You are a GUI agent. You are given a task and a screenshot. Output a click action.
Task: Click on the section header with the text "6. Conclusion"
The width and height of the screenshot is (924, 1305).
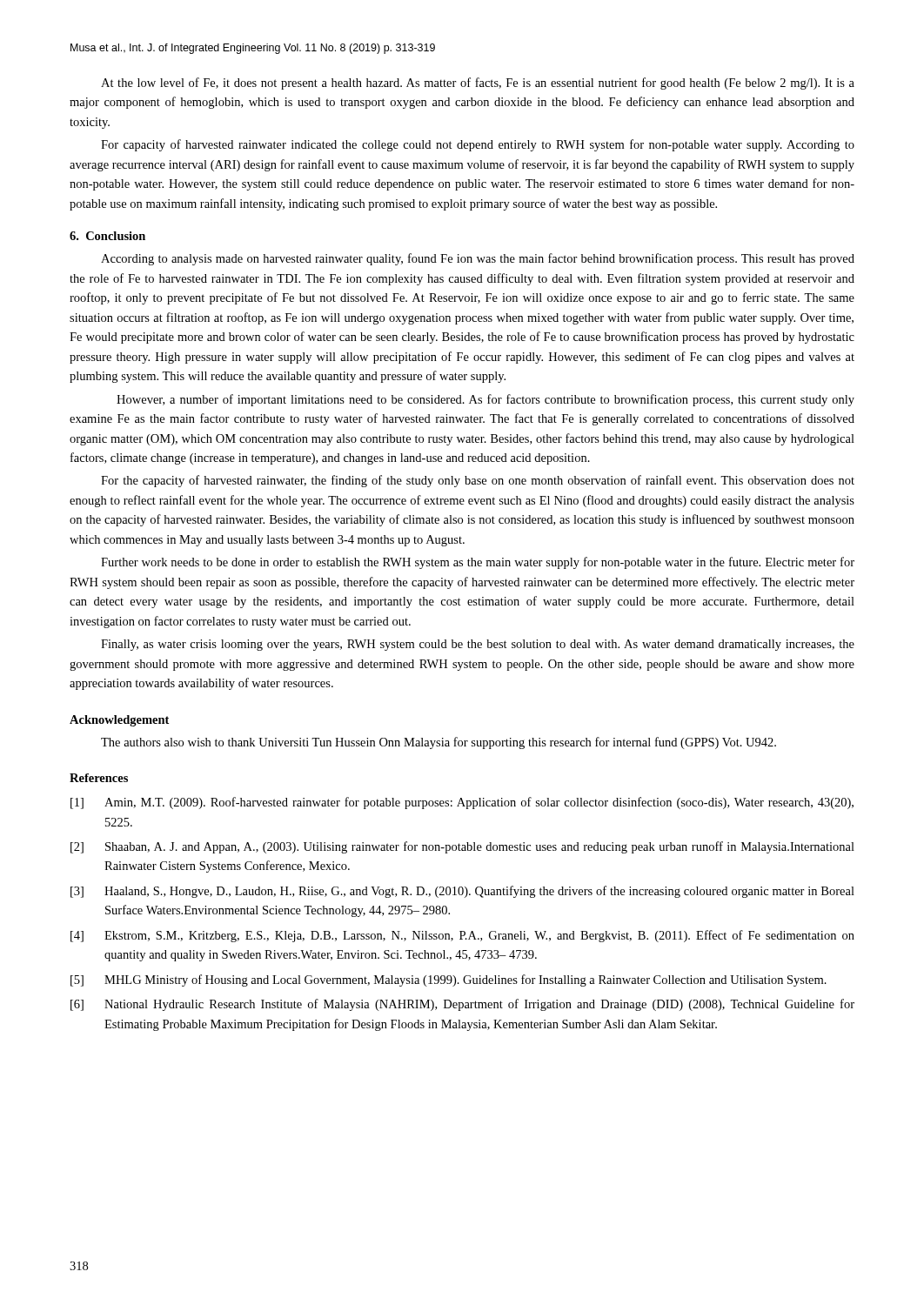point(108,236)
